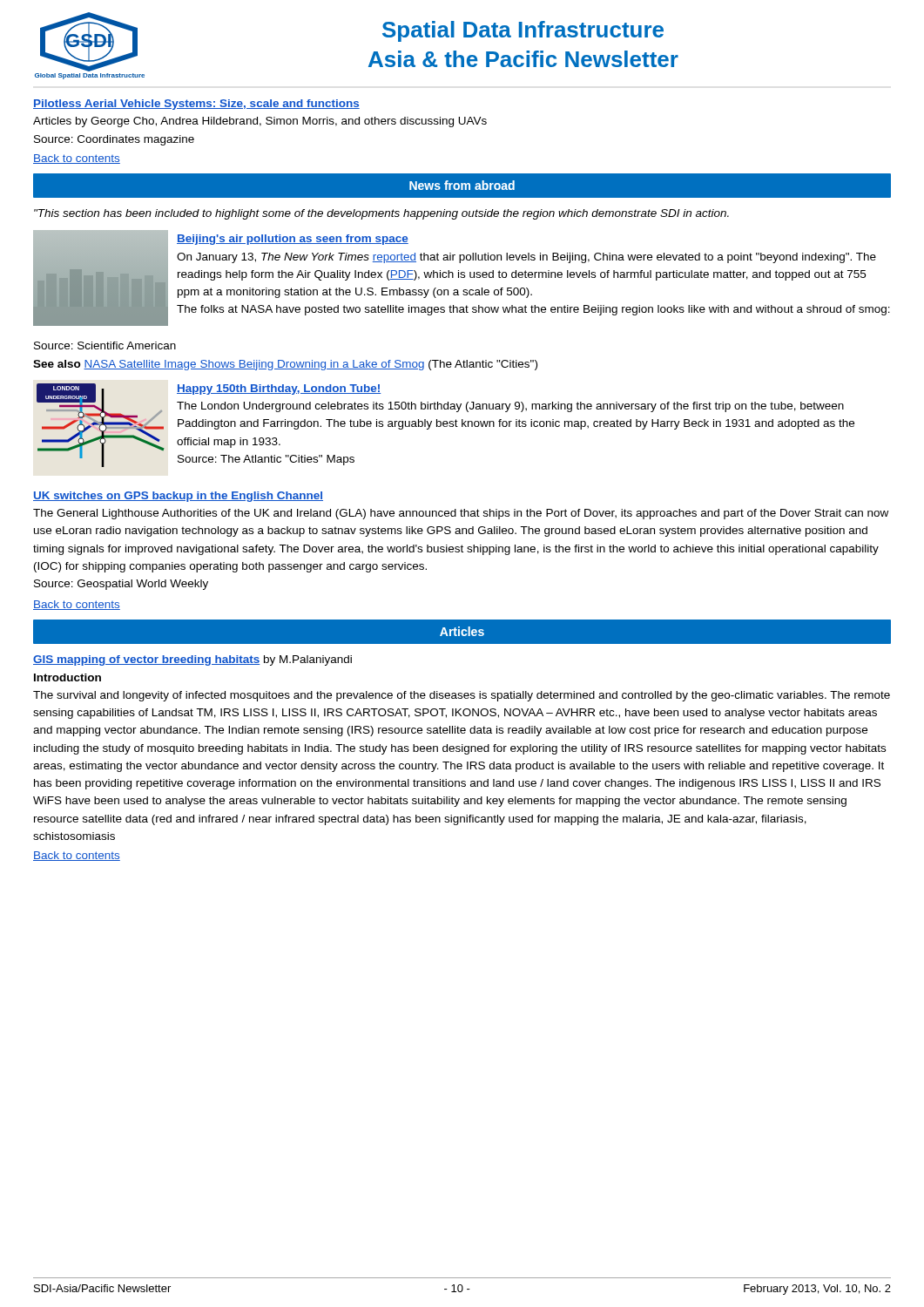Screen dimensions: 1307x924
Task: Click on the block starting "GIS mapping of vector breeding habitats"
Action: 462,748
